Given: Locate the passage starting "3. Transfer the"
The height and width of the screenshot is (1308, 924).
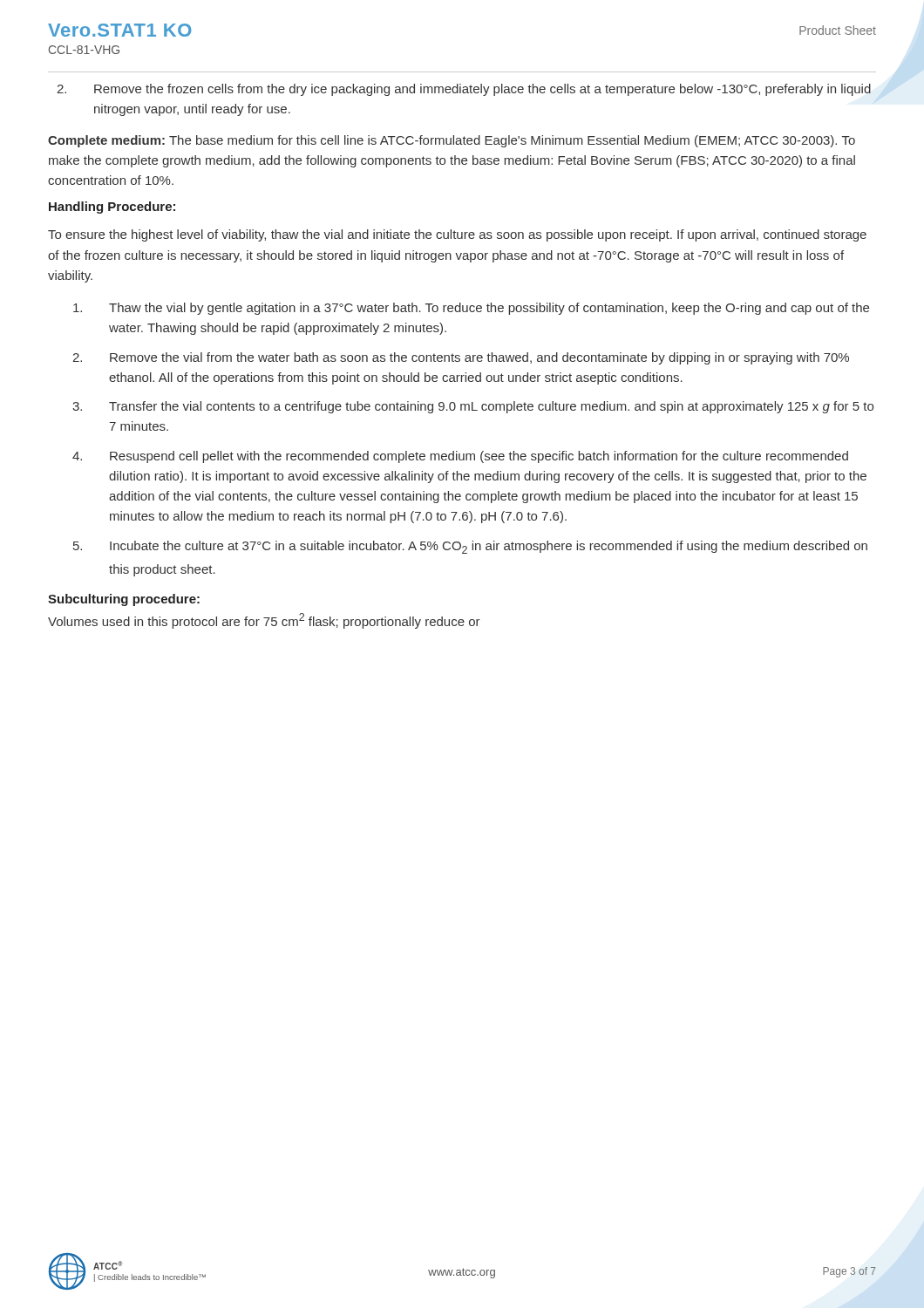Looking at the screenshot, I should (462, 416).
